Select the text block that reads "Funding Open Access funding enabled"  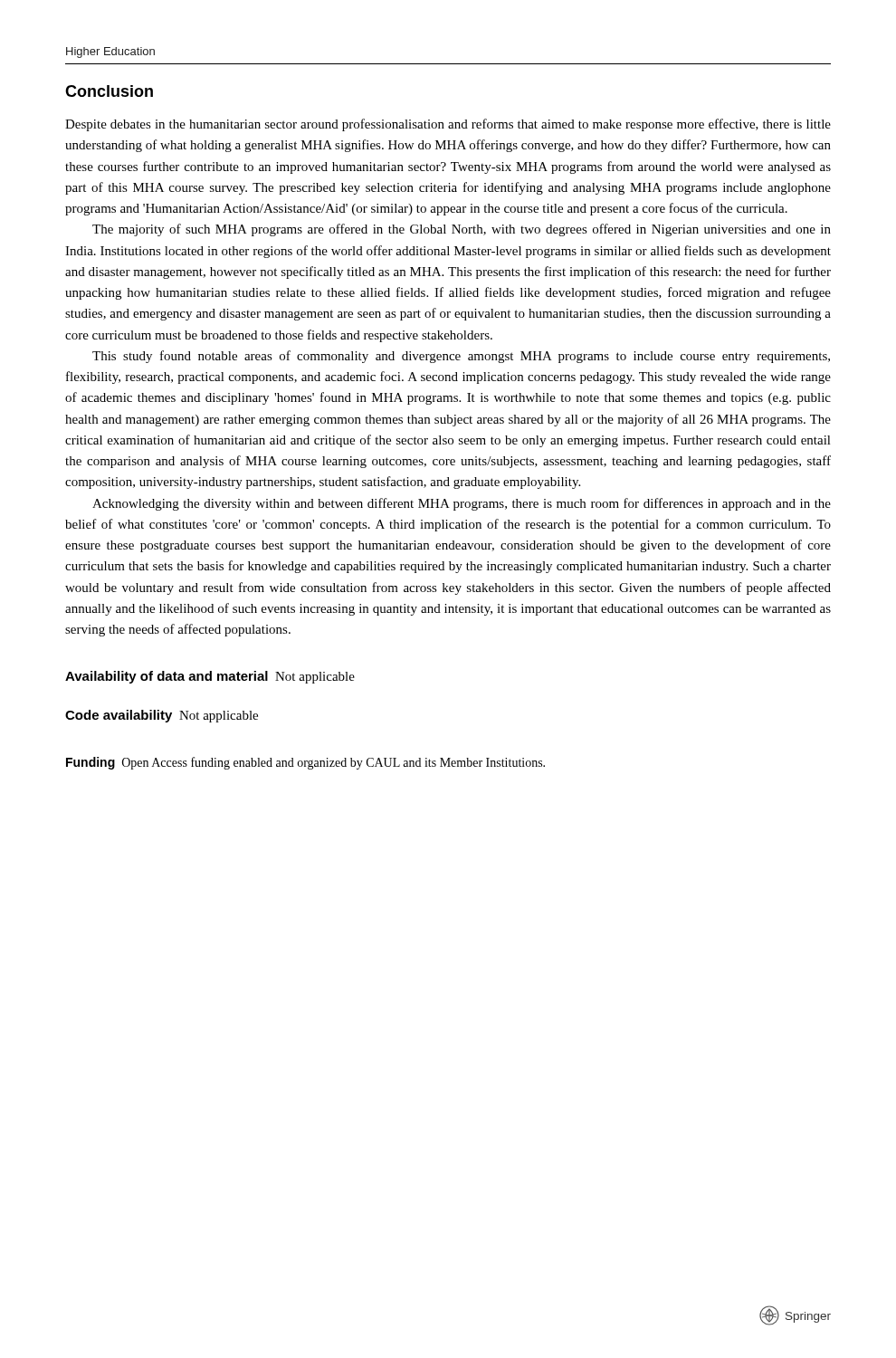pyautogui.click(x=305, y=762)
